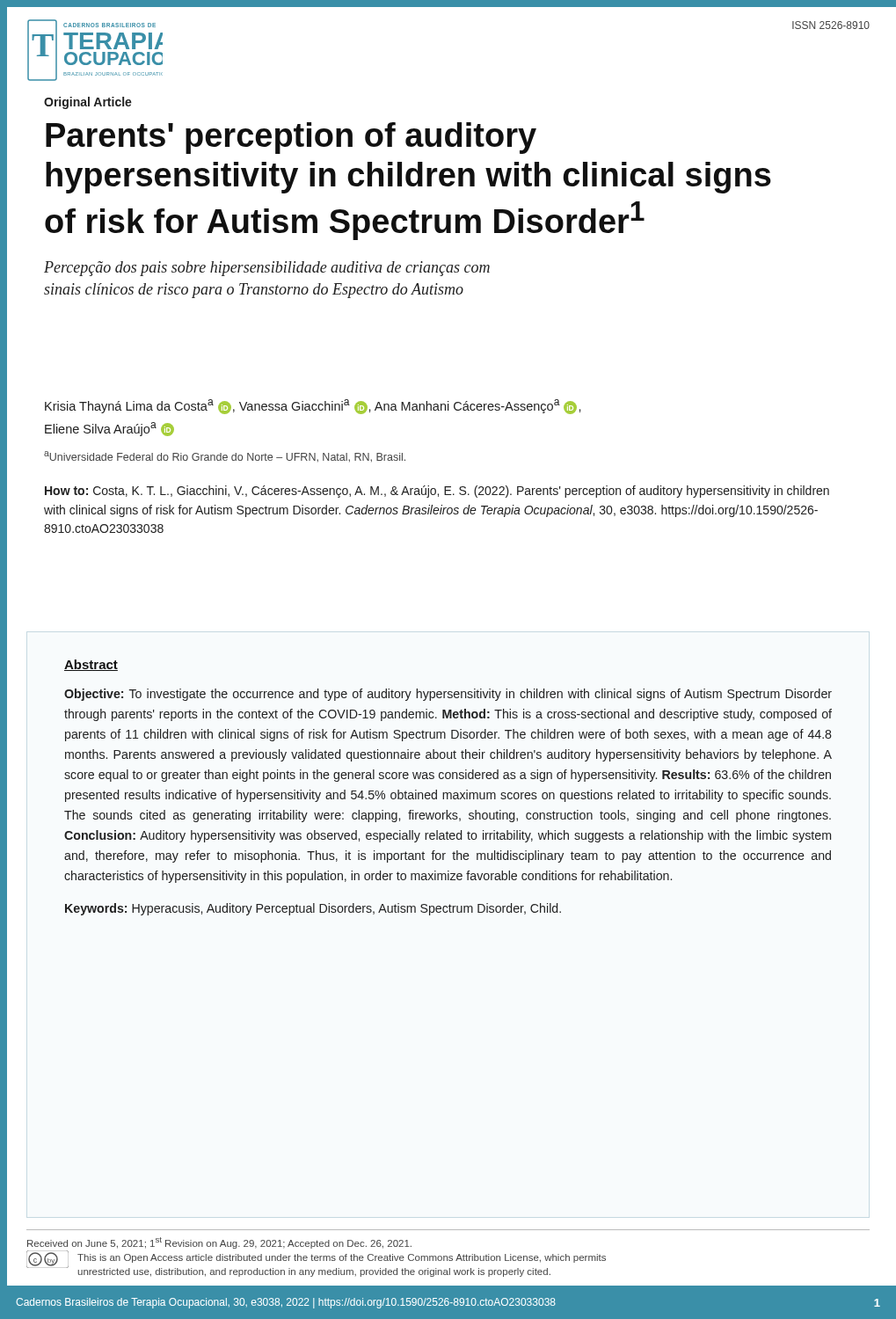896x1319 pixels.
Task: Locate the element starting "How to: Costa, K. T. L.,"
Action: point(437,510)
